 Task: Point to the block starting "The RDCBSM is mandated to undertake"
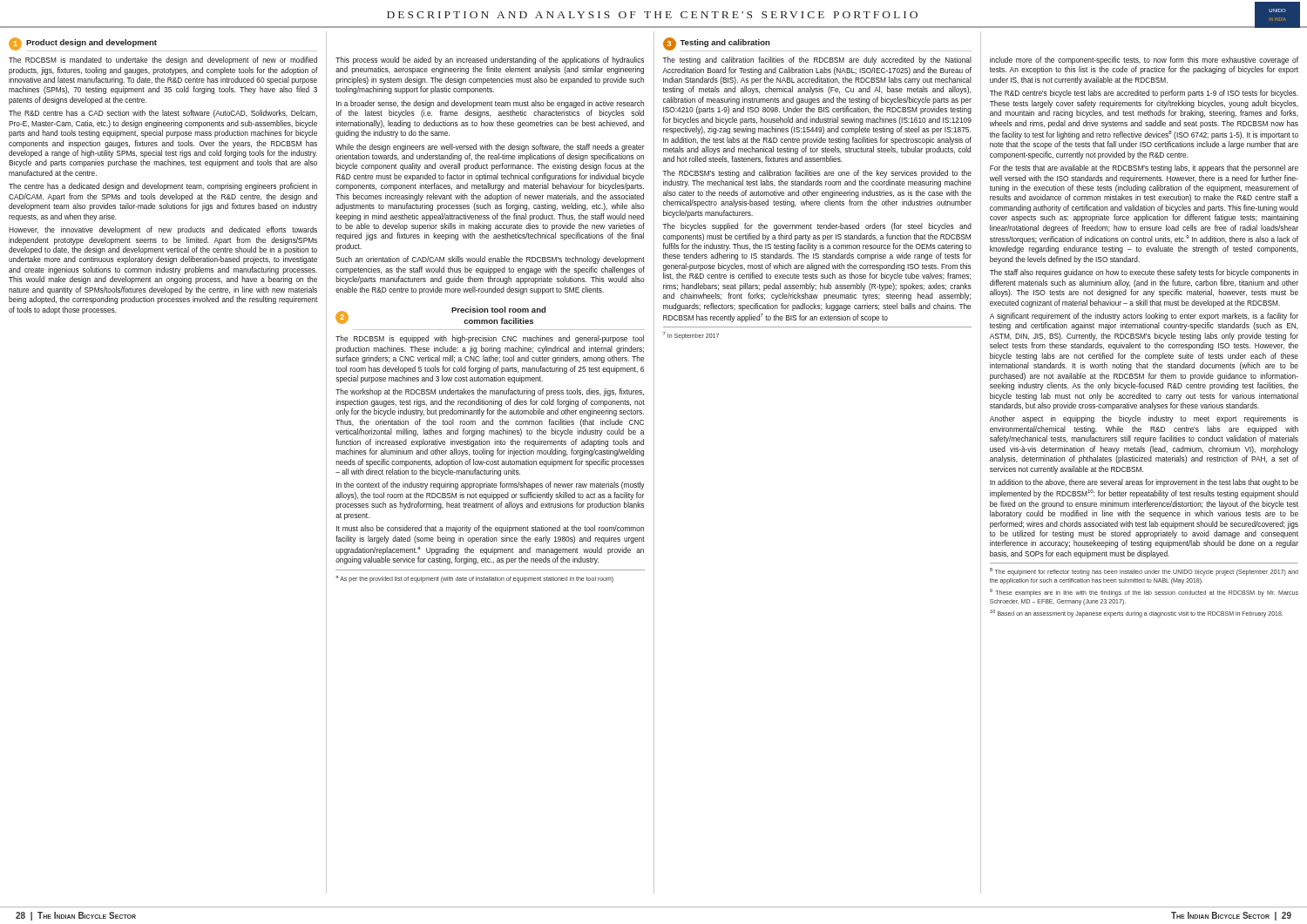[163, 186]
